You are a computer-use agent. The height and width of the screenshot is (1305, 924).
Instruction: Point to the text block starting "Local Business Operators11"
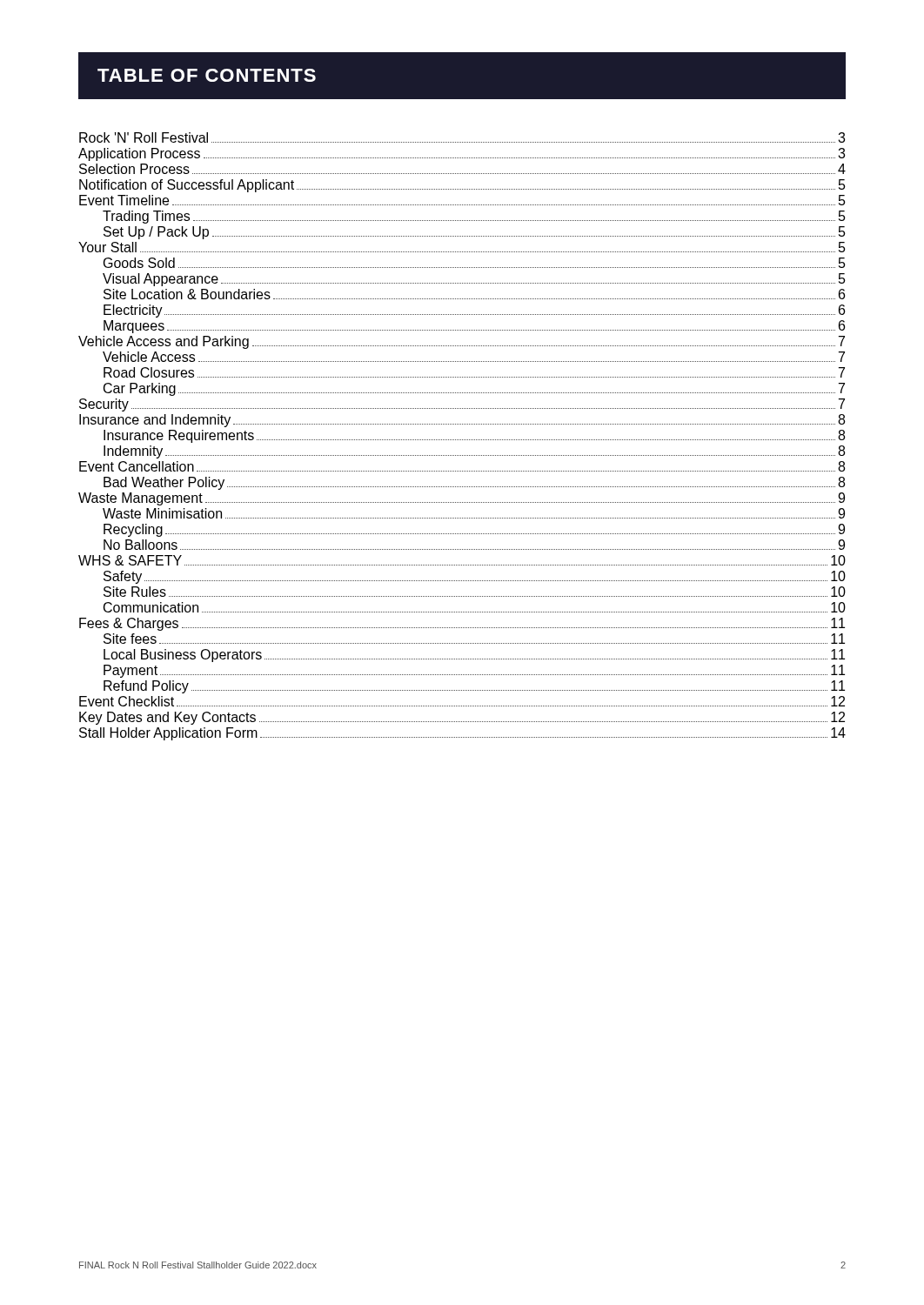click(462, 655)
